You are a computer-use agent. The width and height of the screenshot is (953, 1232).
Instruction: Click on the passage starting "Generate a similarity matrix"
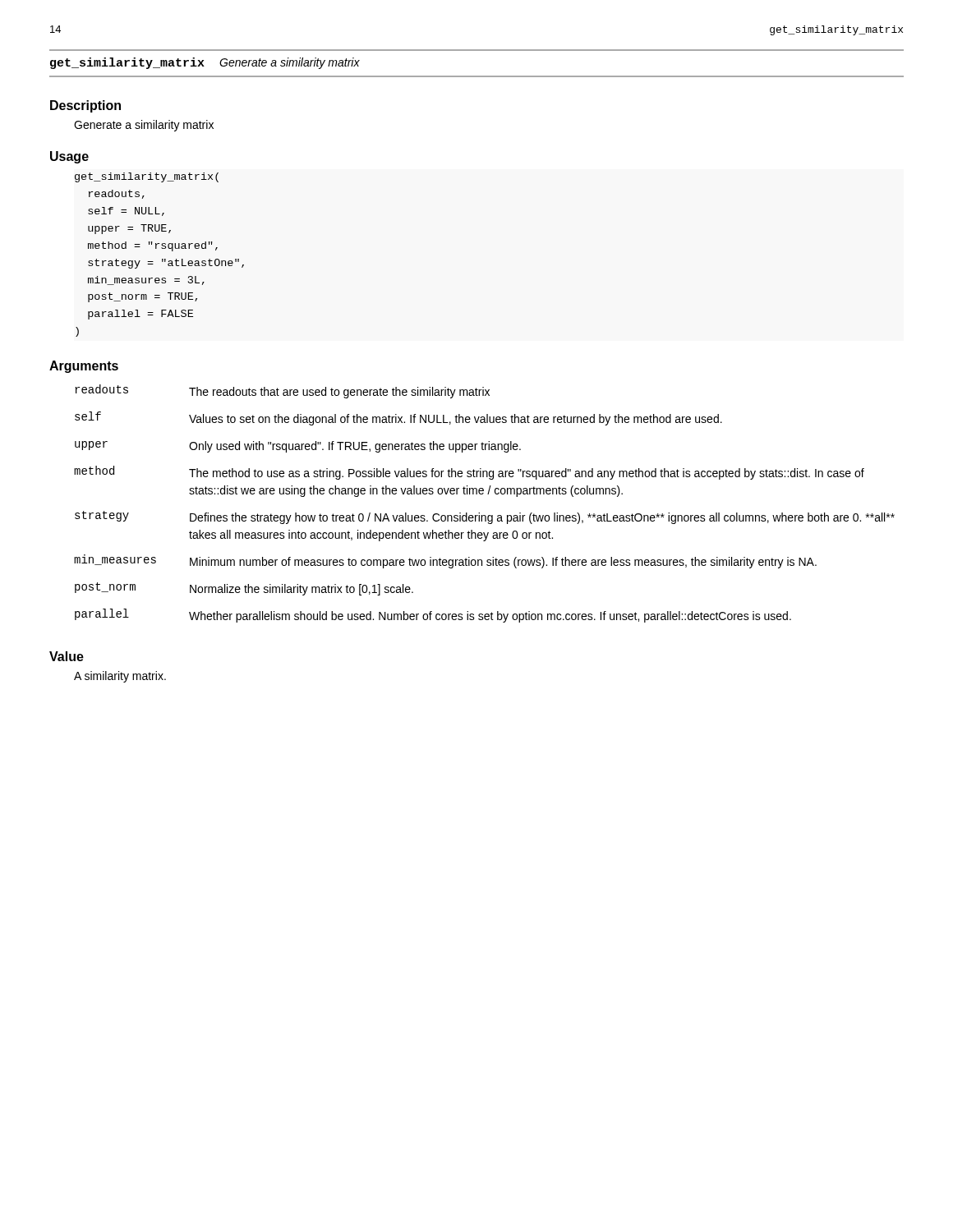click(144, 125)
